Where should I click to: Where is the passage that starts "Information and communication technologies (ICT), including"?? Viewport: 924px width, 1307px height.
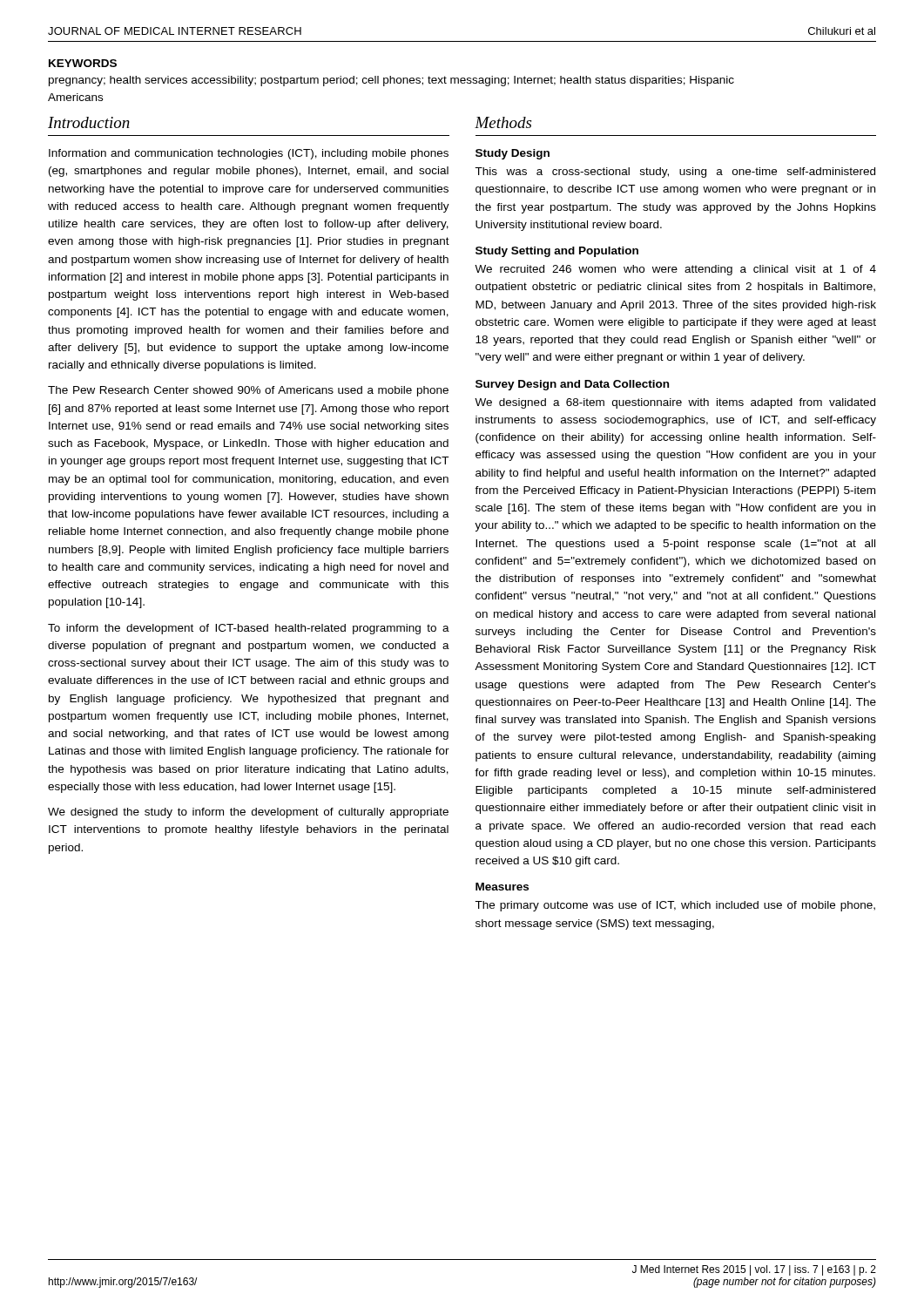(248, 259)
